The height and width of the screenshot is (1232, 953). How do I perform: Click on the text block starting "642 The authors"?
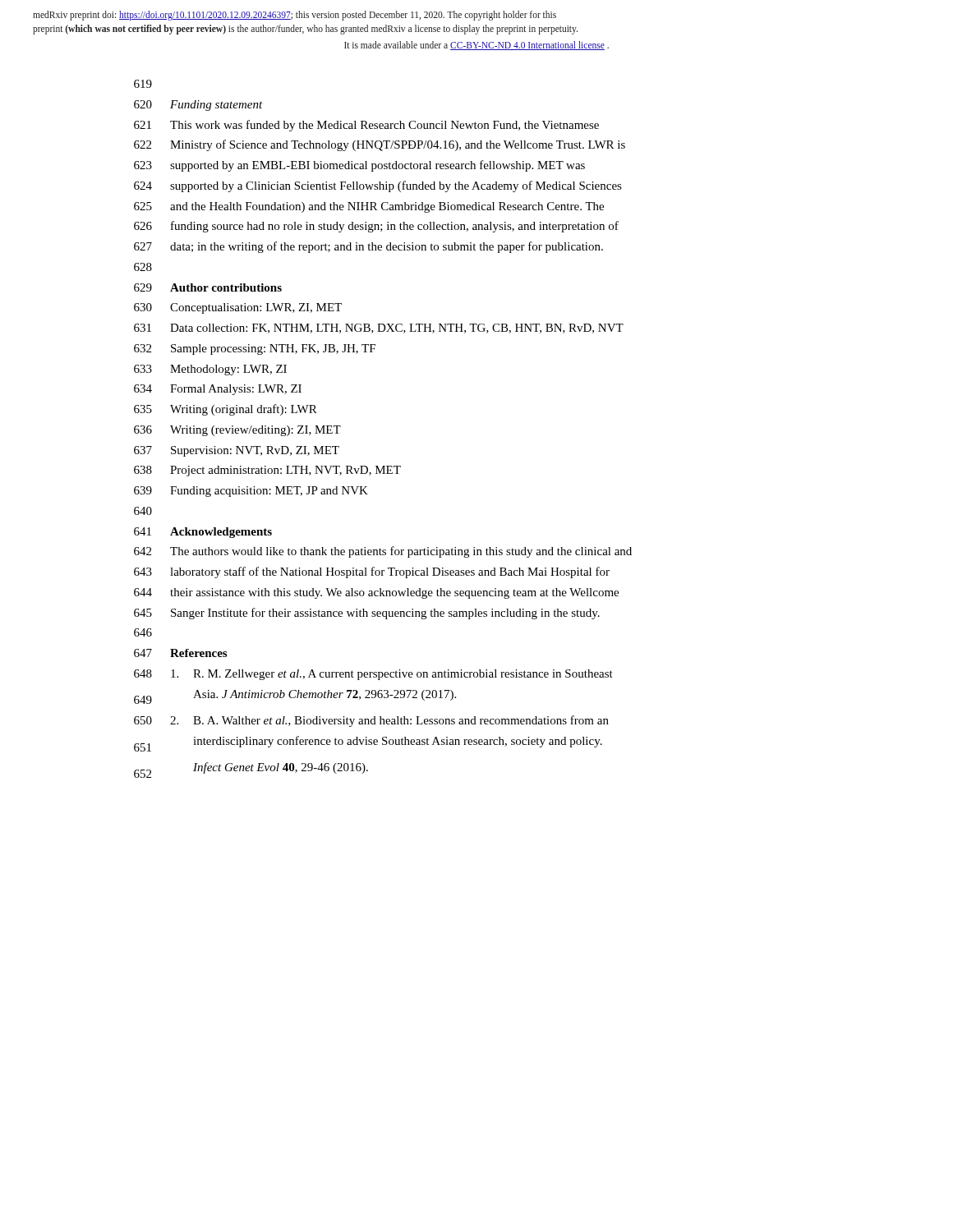(497, 552)
